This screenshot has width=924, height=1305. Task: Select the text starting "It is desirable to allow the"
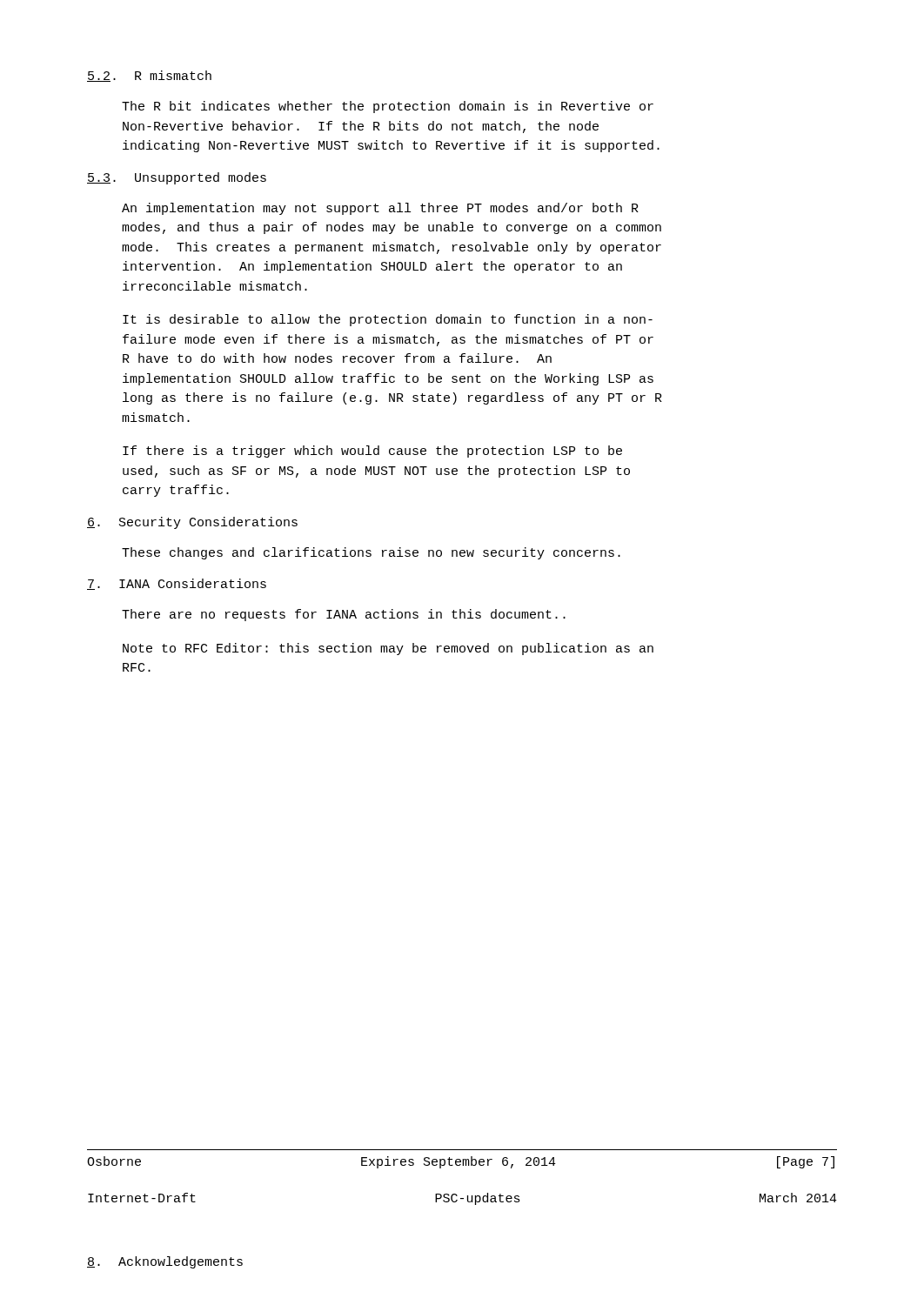(392, 370)
